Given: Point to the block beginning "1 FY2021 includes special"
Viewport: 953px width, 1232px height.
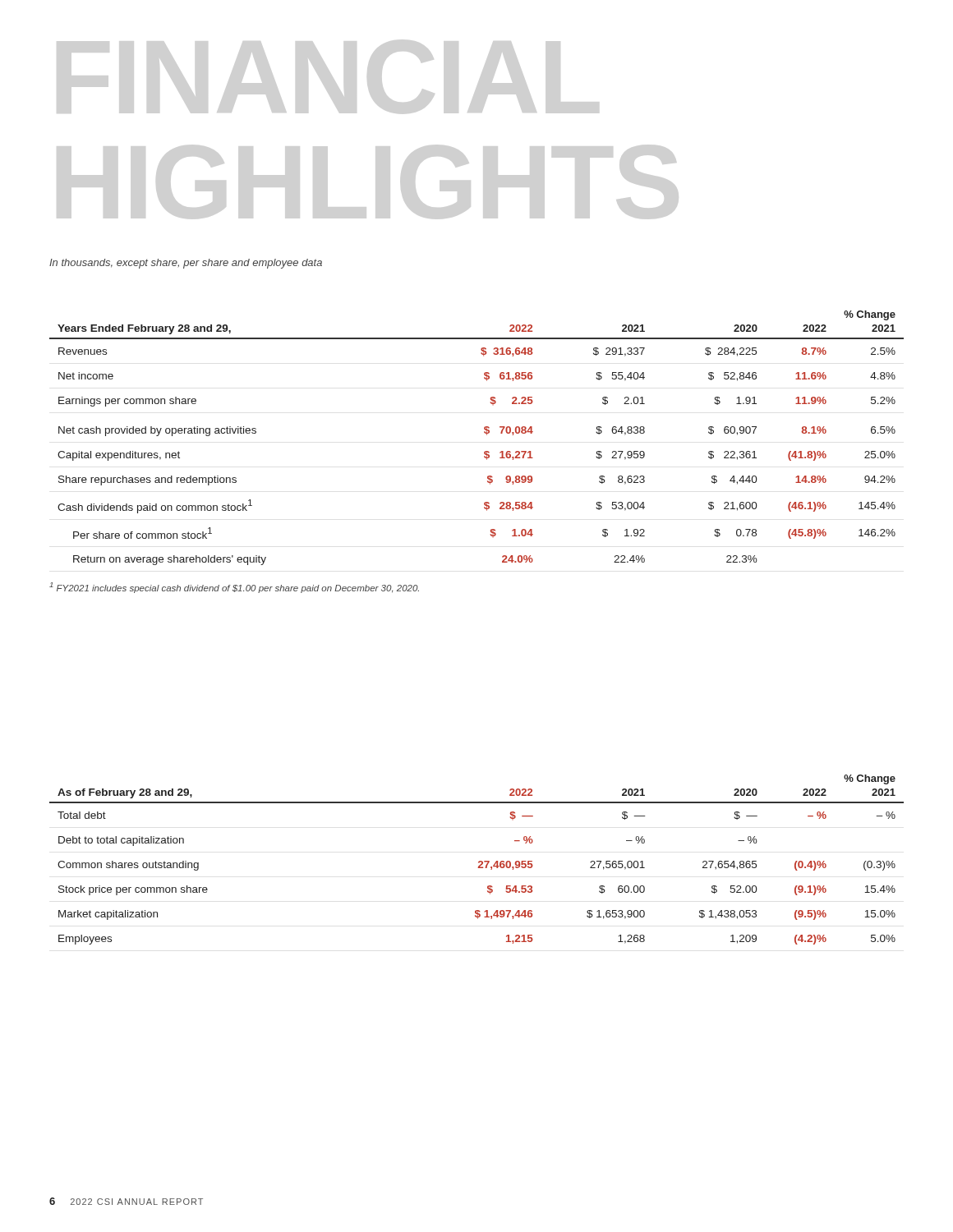Looking at the screenshot, I should coord(235,586).
